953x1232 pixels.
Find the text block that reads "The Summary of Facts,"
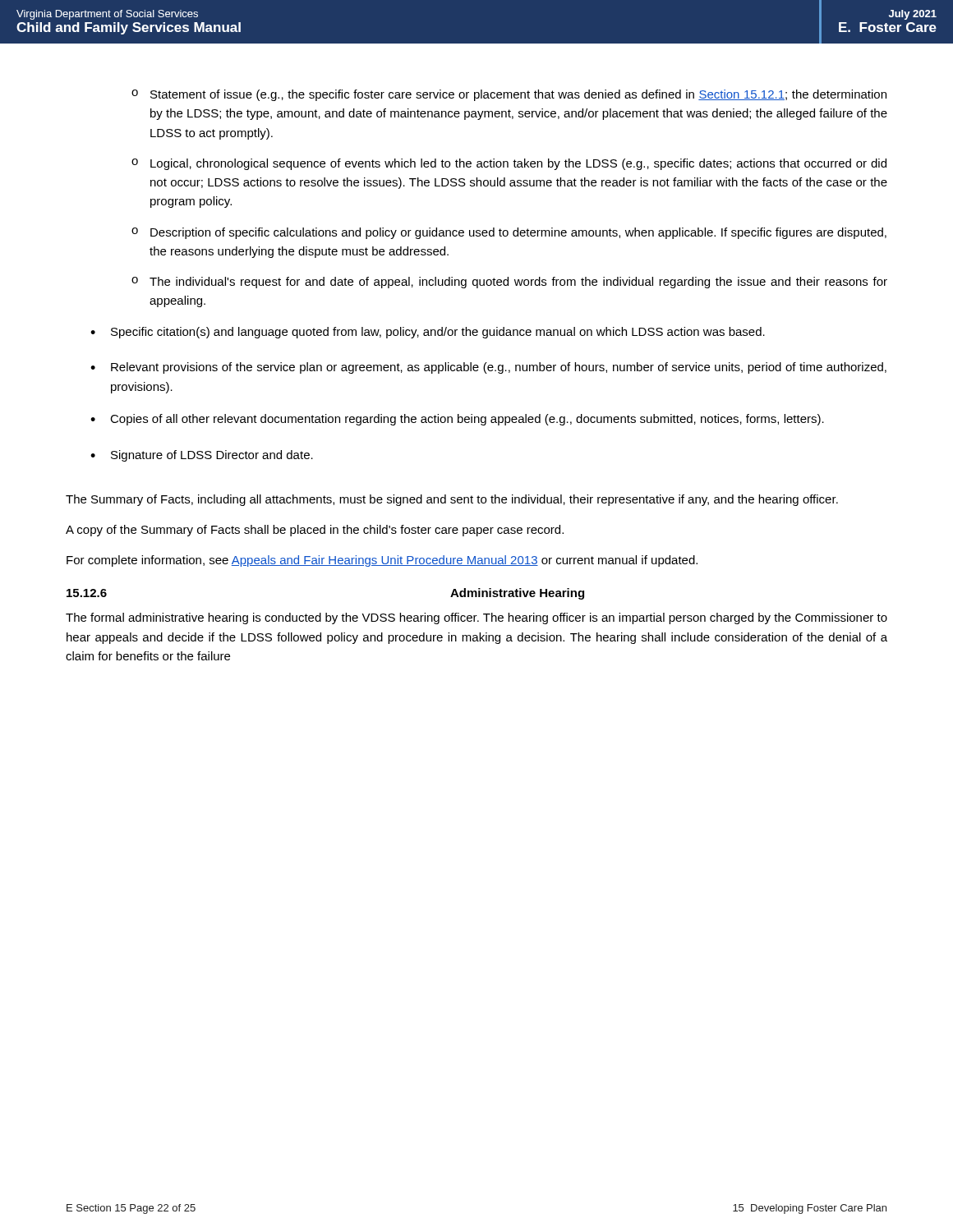point(452,499)
